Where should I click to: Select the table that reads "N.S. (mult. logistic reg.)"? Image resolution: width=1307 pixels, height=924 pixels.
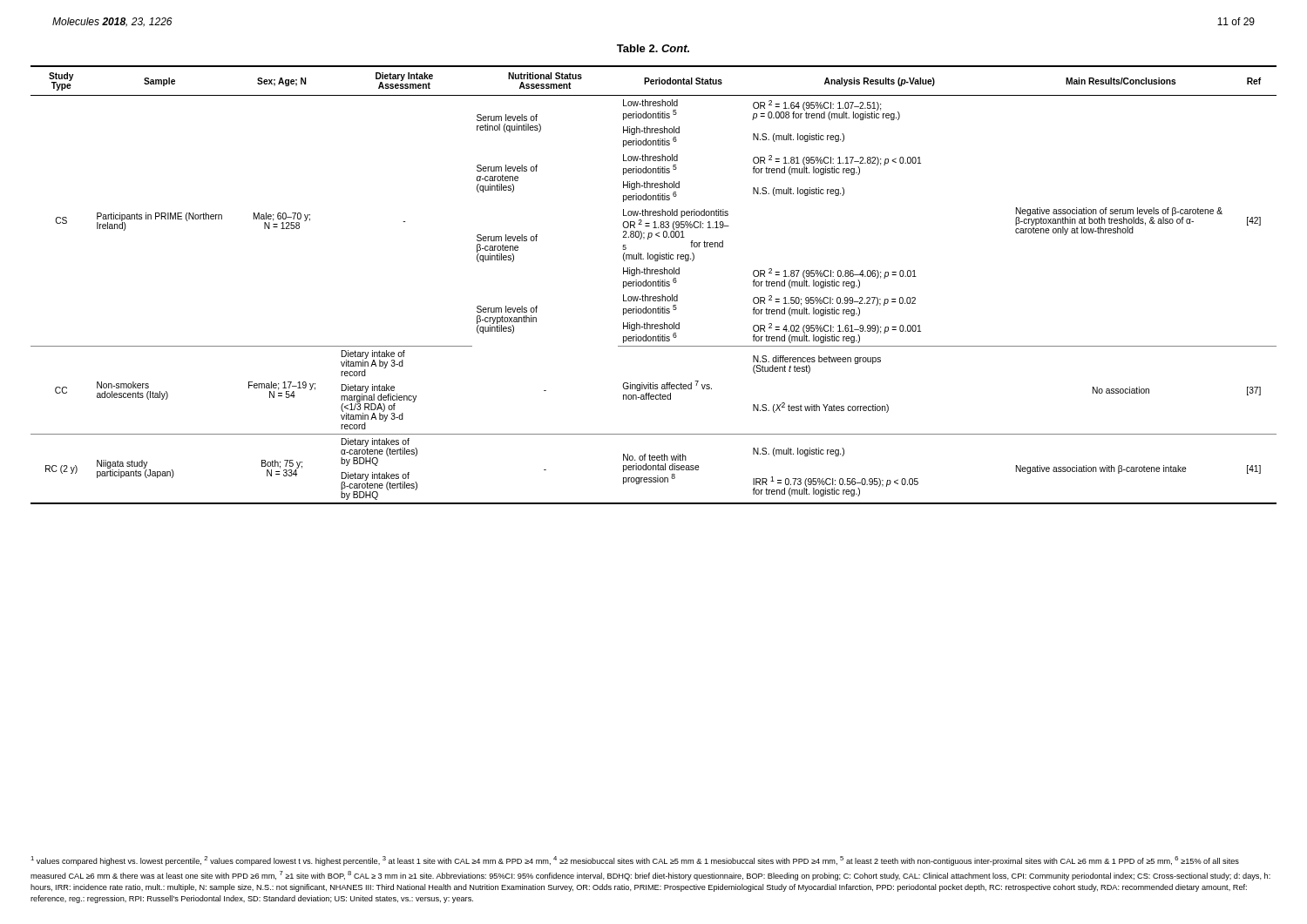tap(654, 285)
